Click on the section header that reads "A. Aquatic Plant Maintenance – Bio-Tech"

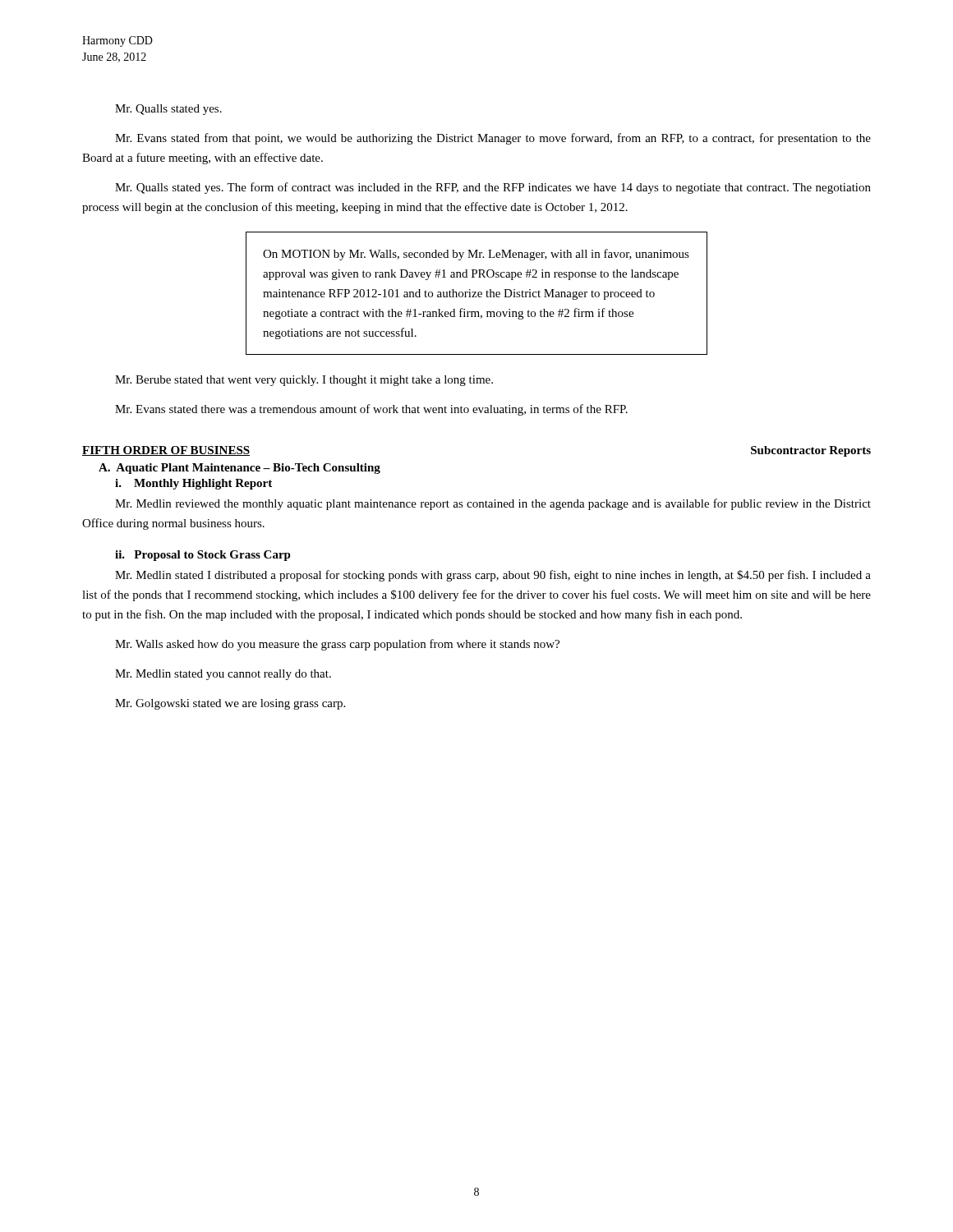point(239,467)
